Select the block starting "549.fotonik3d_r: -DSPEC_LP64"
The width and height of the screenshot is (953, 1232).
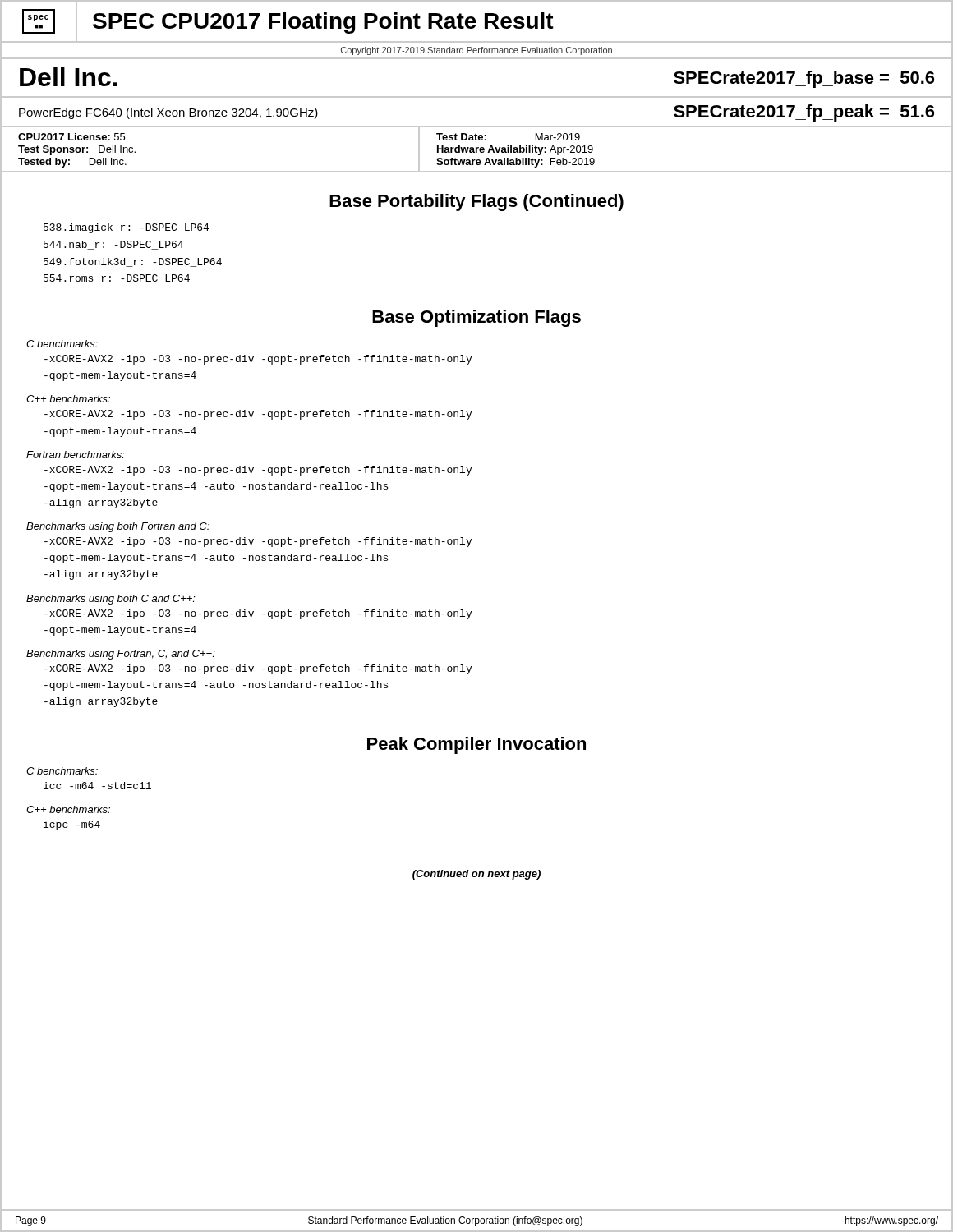click(132, 262)
